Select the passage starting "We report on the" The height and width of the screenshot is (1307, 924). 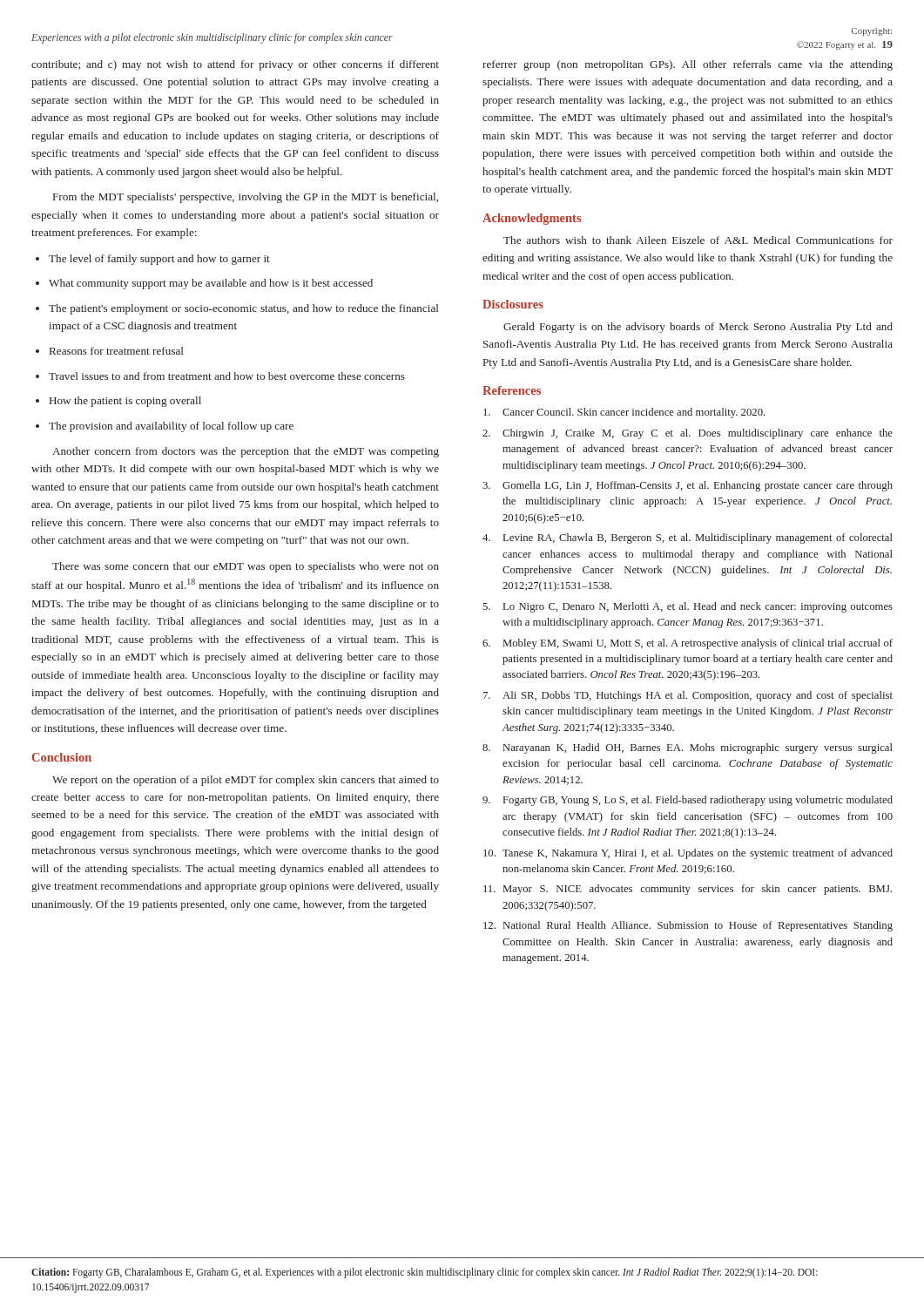click(x=235, y=842)
